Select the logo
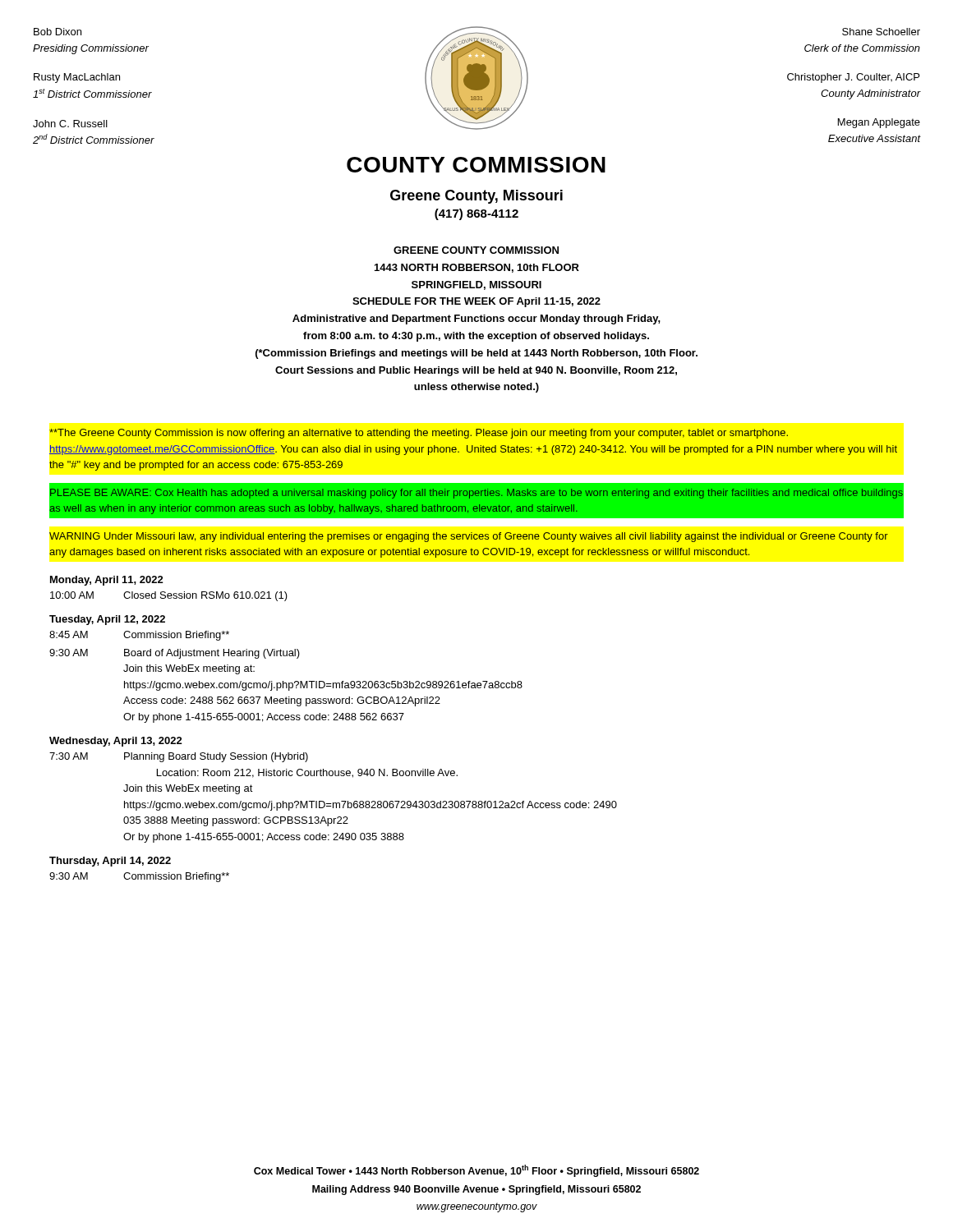The height and width of the screenshot is (1232, 953). [476, 83]
